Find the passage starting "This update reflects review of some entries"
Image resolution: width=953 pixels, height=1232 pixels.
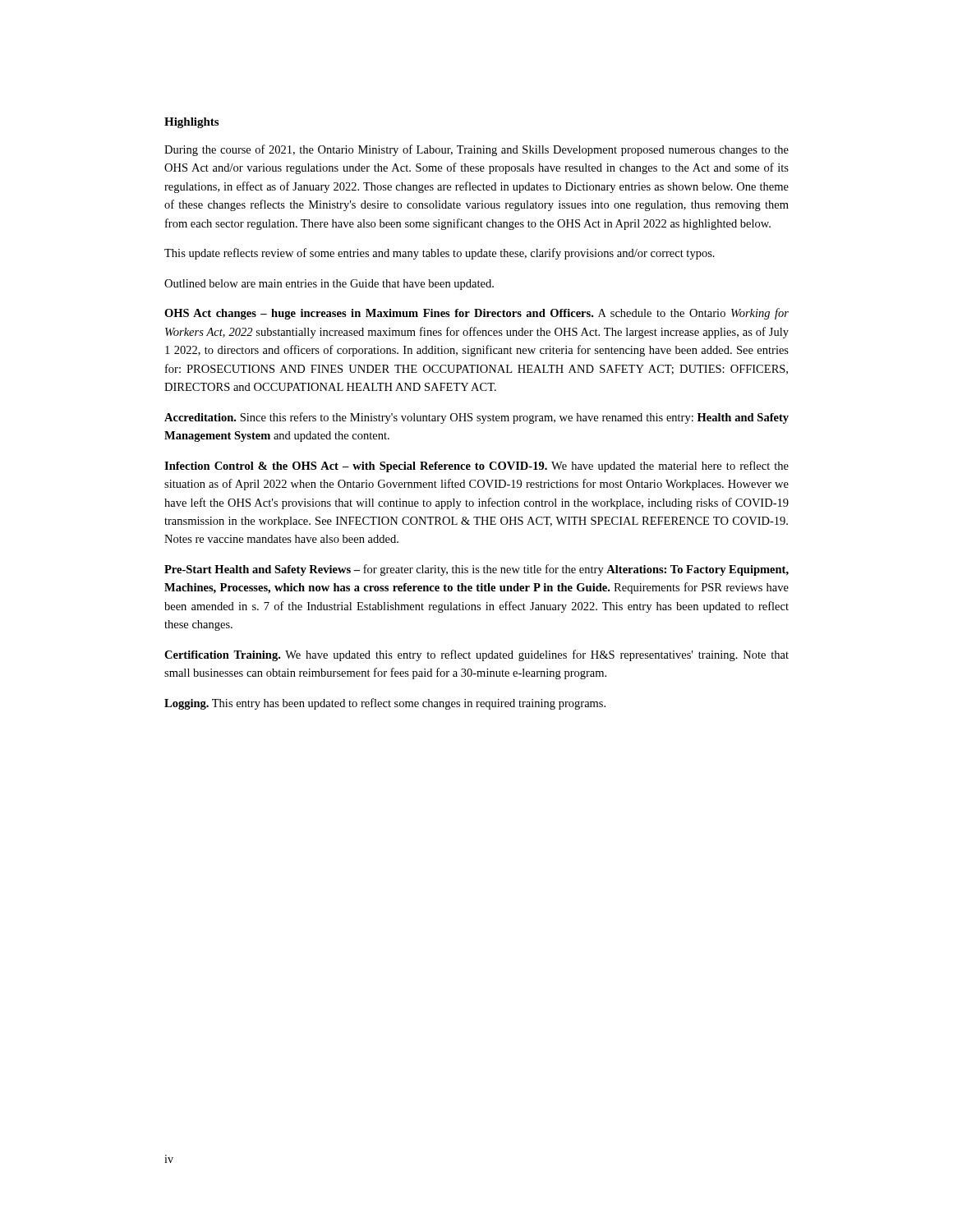point(440,253)
